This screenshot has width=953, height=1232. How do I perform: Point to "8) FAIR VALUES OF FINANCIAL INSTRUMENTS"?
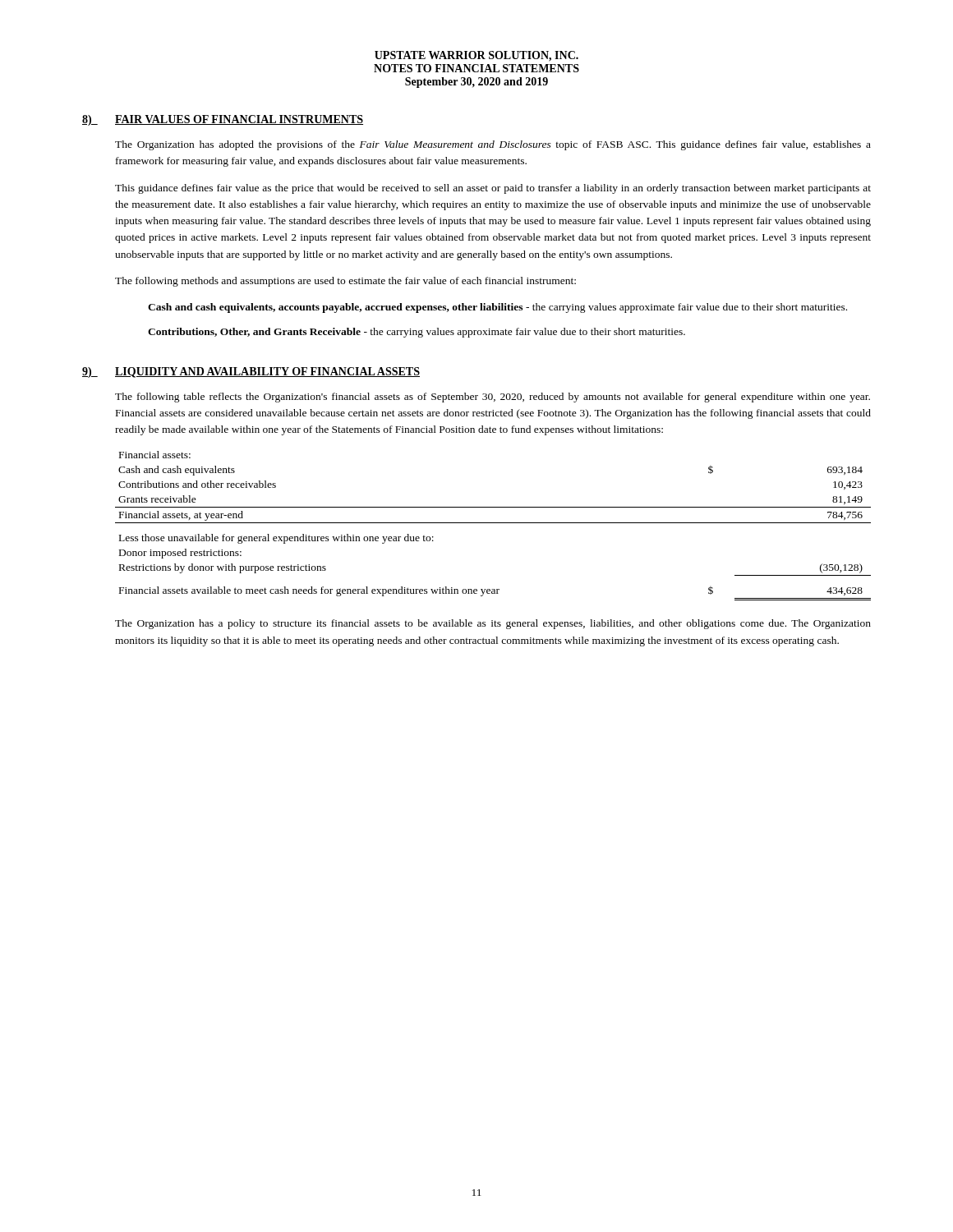pos(223,120)
